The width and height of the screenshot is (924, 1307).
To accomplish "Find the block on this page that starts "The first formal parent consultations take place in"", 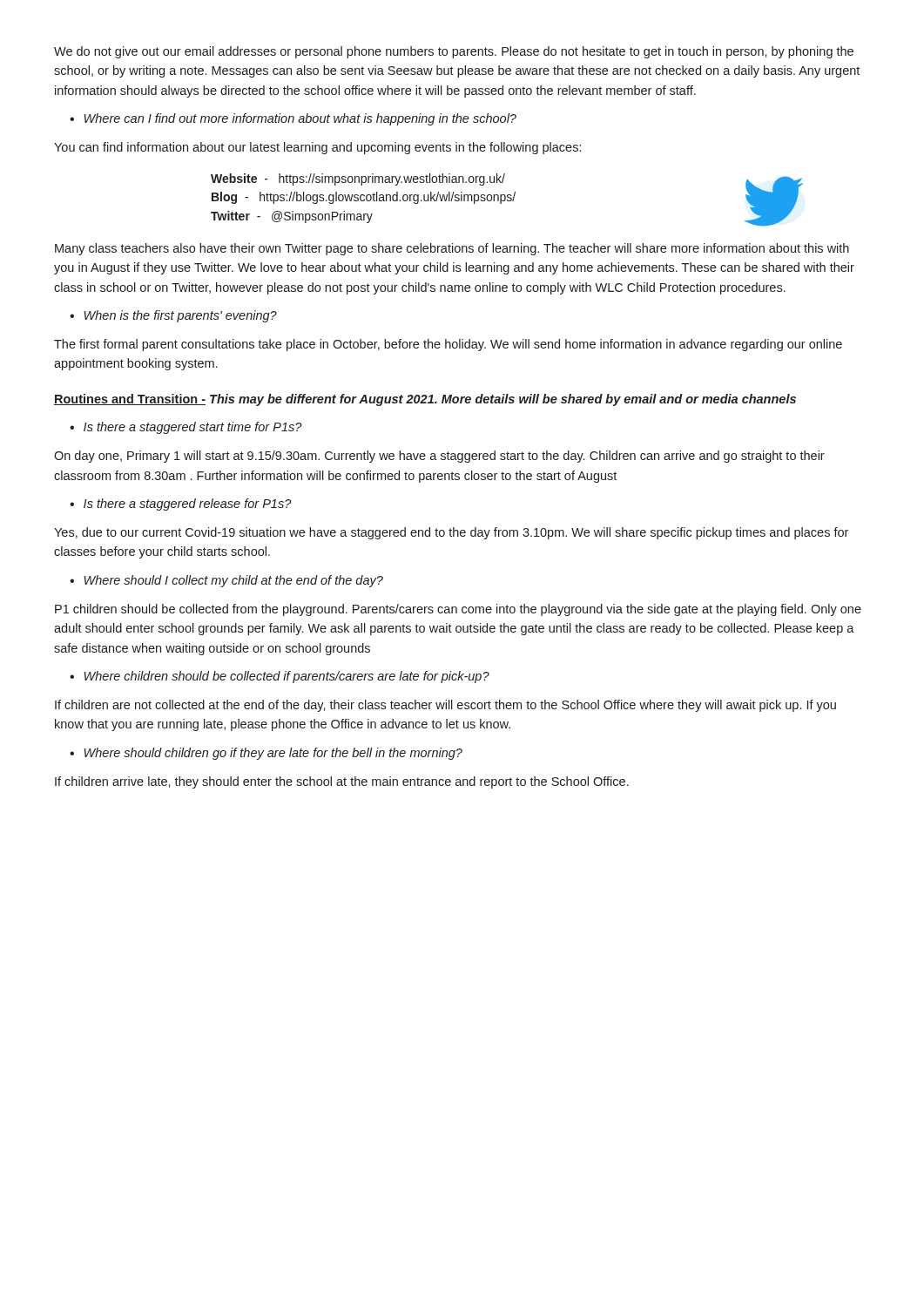I will tap(458, 354).
